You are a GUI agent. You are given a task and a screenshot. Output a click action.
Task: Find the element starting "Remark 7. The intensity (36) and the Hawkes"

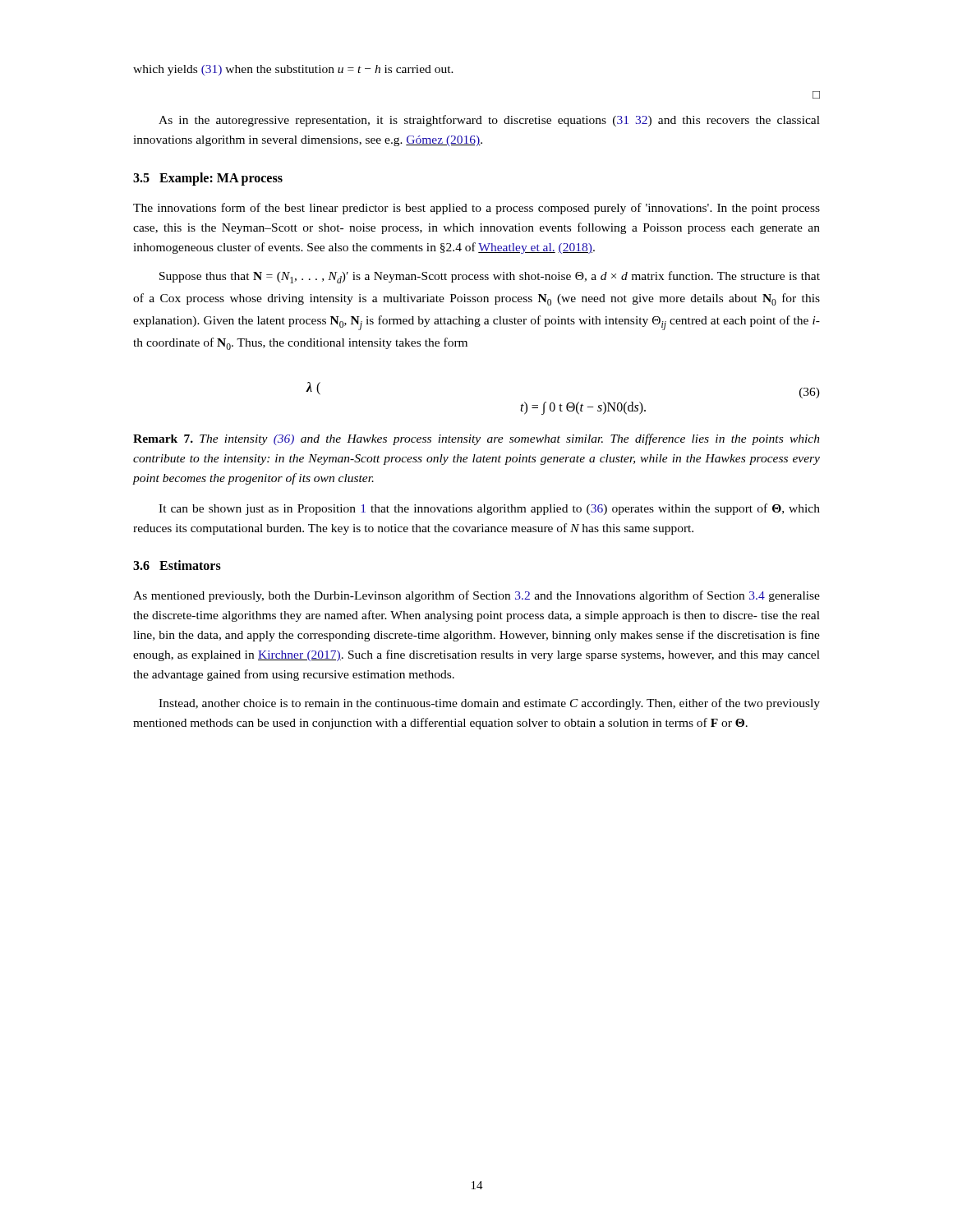click(476, 458)
